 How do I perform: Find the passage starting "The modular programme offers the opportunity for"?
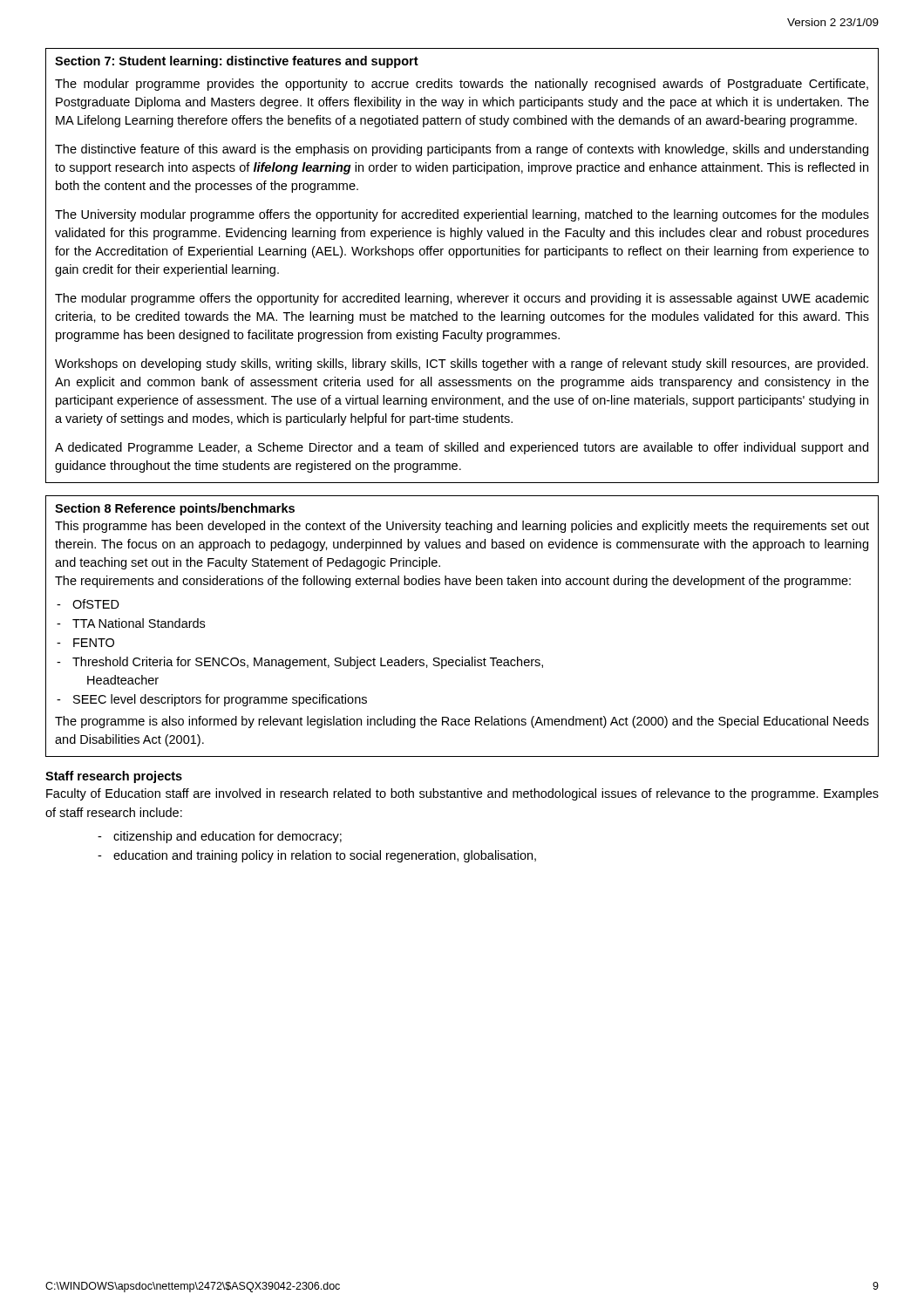[462, 317]
